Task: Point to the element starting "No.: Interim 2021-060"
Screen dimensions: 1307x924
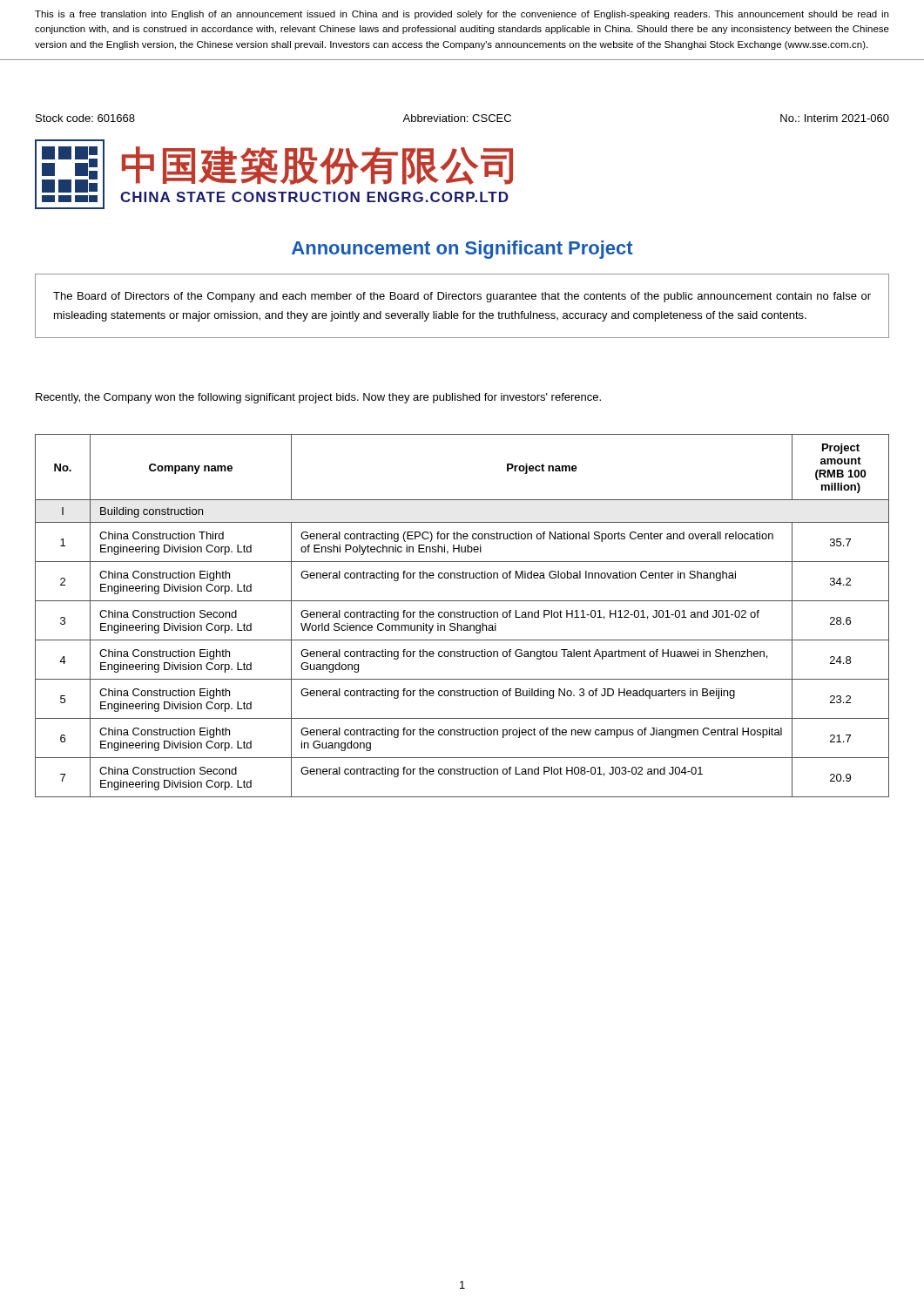Action: (x=834, y=118)
